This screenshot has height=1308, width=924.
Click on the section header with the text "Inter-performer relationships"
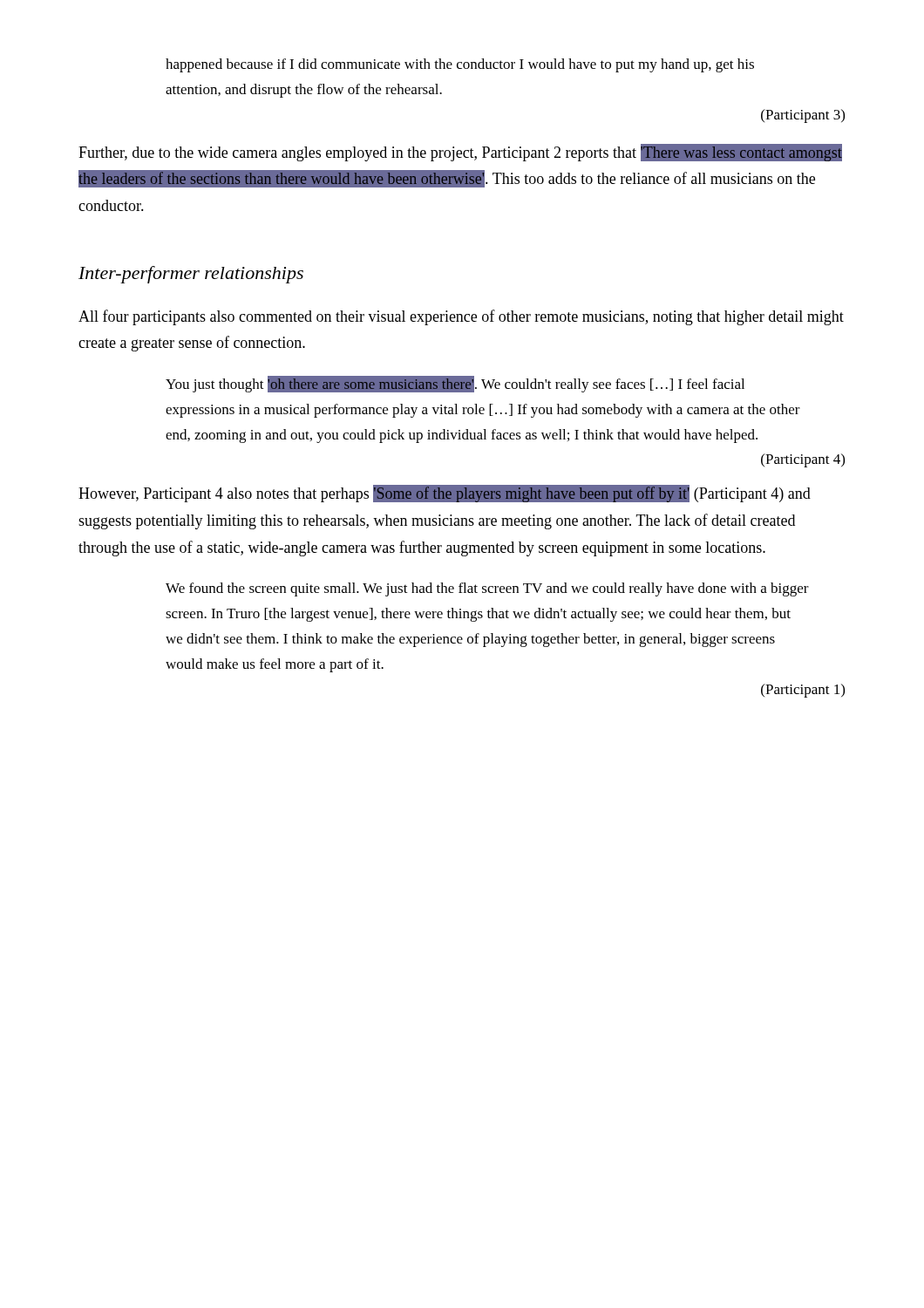(191, 272)
